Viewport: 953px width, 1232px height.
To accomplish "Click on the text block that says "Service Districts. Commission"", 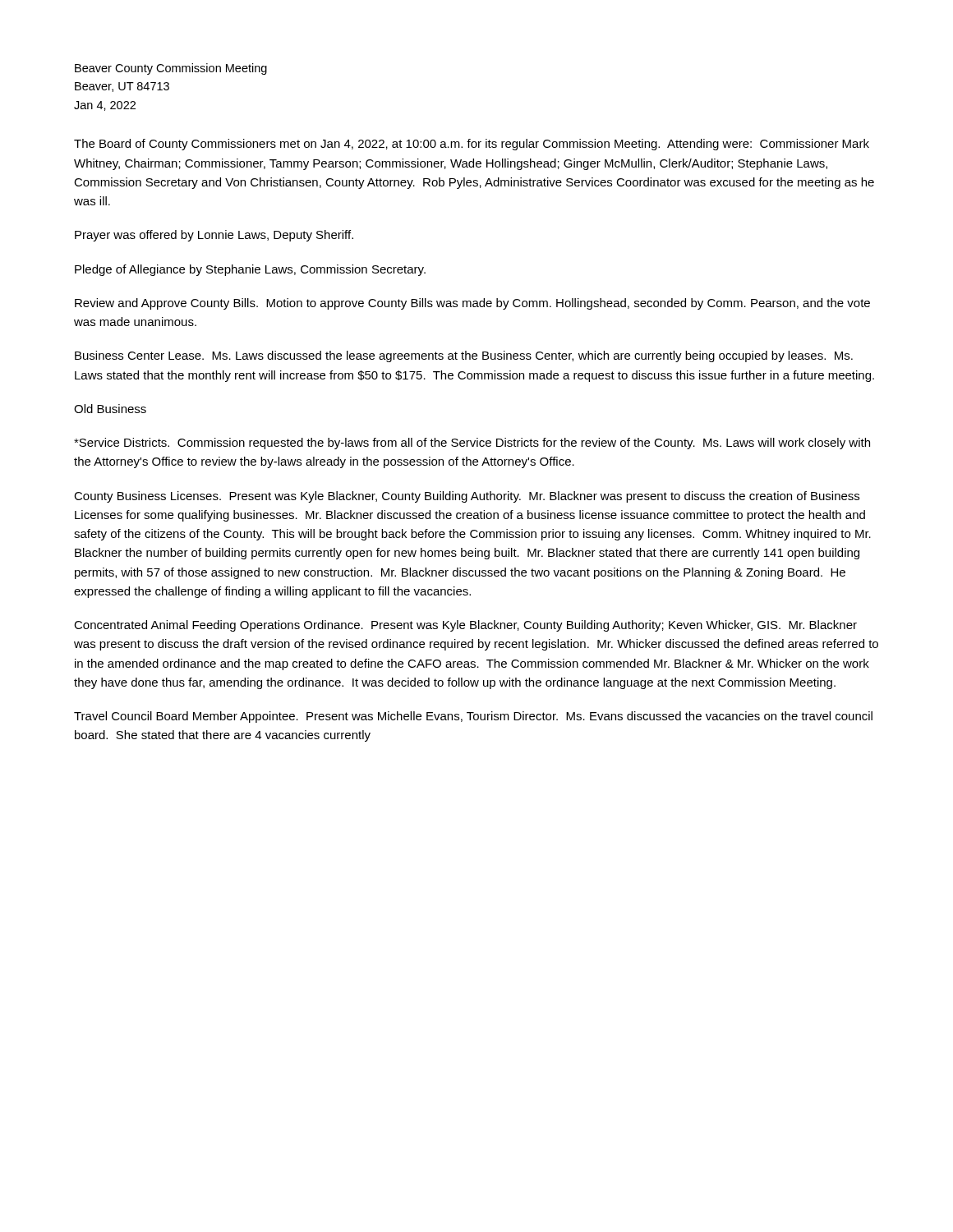I will tap(472, 452).
